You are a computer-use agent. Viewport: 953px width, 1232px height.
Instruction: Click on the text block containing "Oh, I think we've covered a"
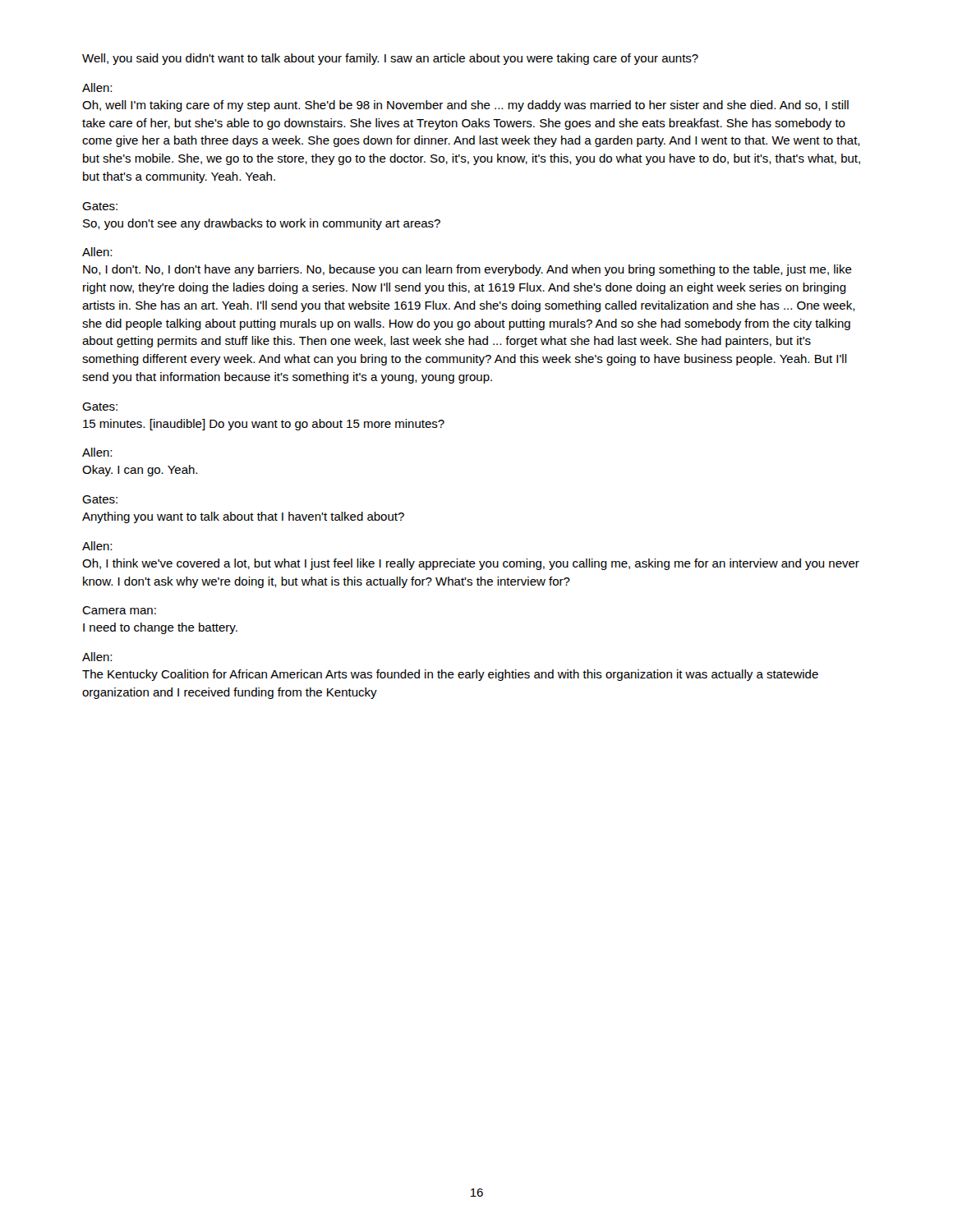tap(471, 572)
